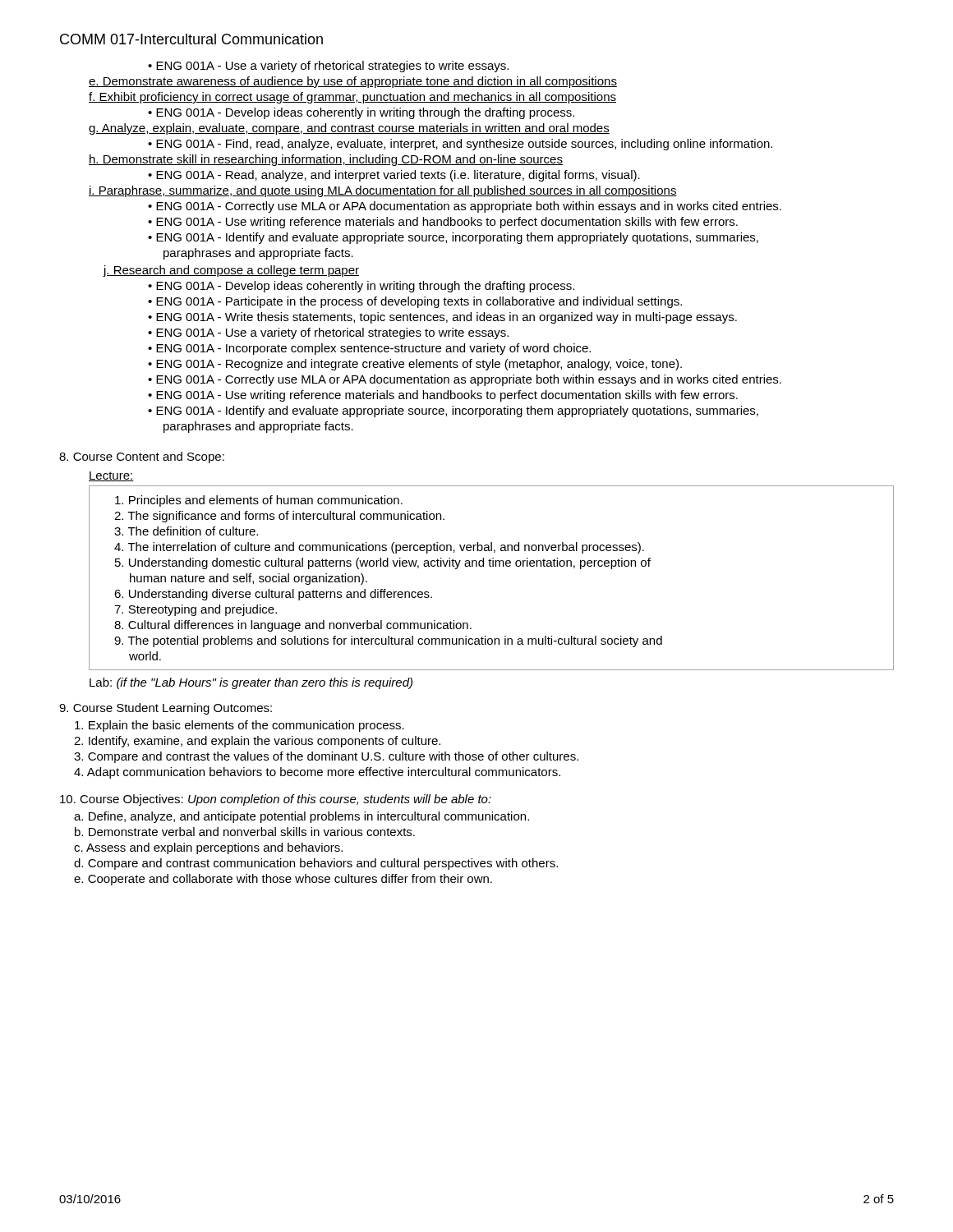Select the list item that reads "i. Paraphrase, summarize, and quote using"

pos(383,190)
